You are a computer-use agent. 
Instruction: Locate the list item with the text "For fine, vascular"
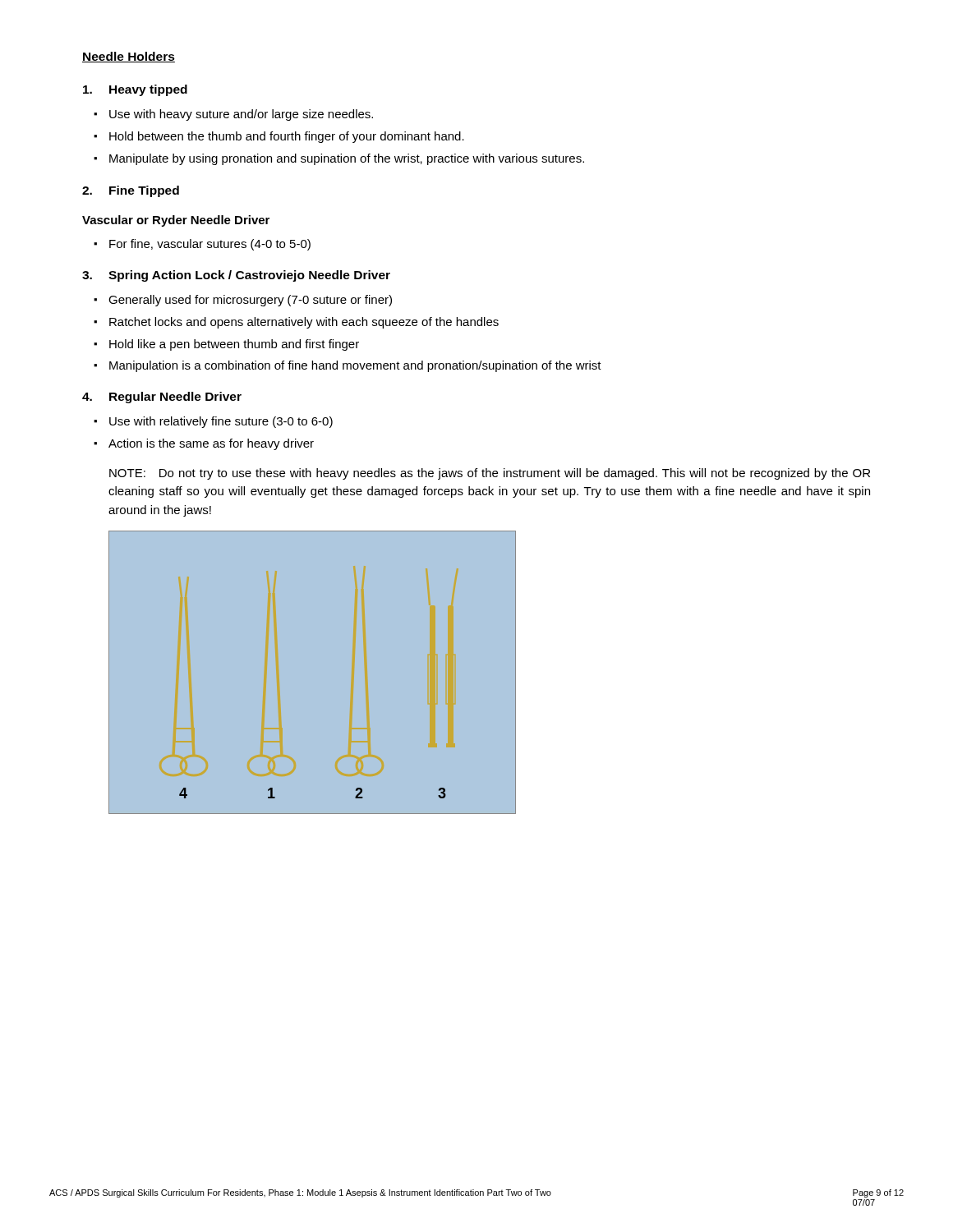(x=210, y=244)
